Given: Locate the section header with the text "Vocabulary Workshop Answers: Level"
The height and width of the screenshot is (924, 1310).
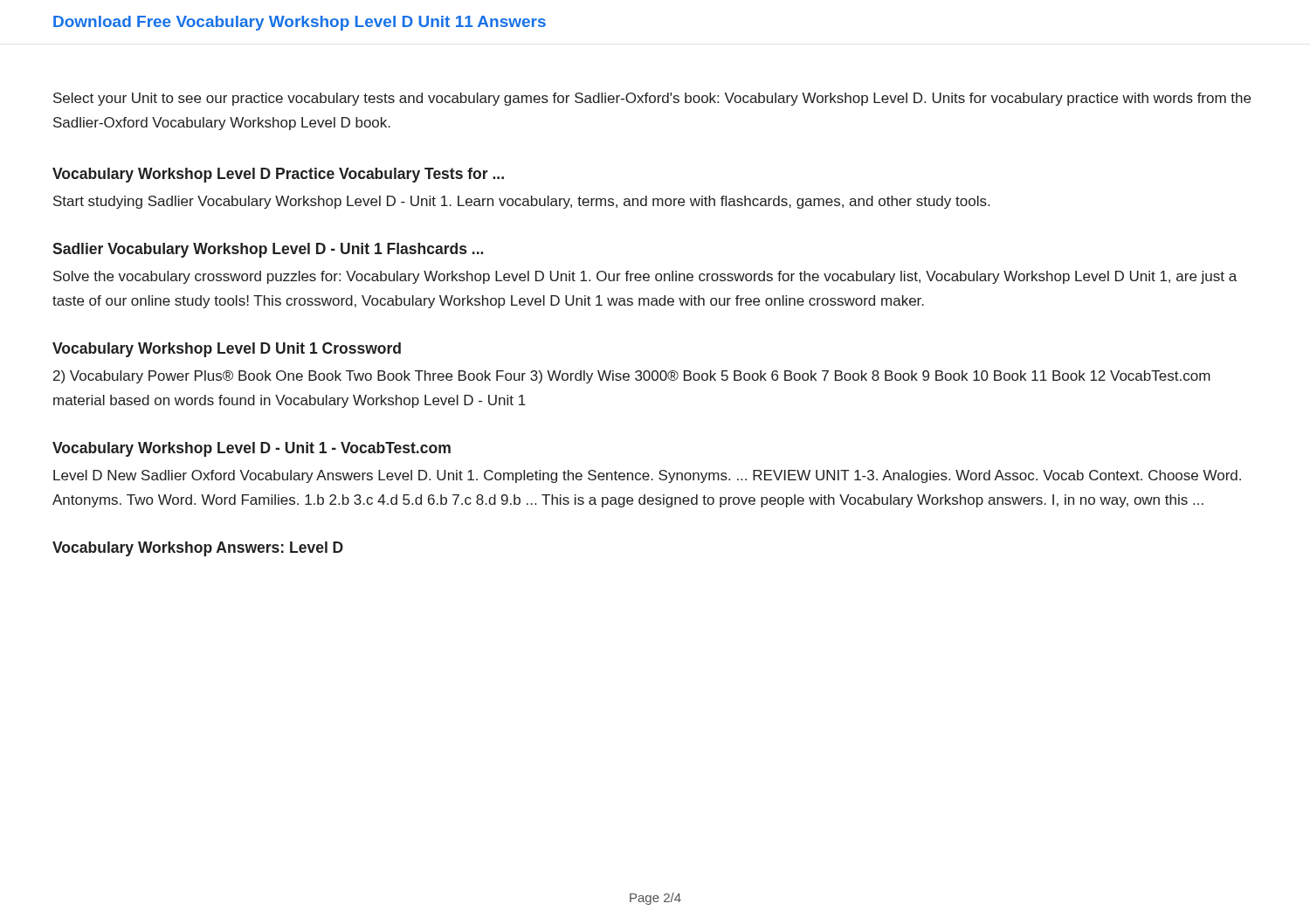Looking at the screenshot, I should [x=198, y=548].
